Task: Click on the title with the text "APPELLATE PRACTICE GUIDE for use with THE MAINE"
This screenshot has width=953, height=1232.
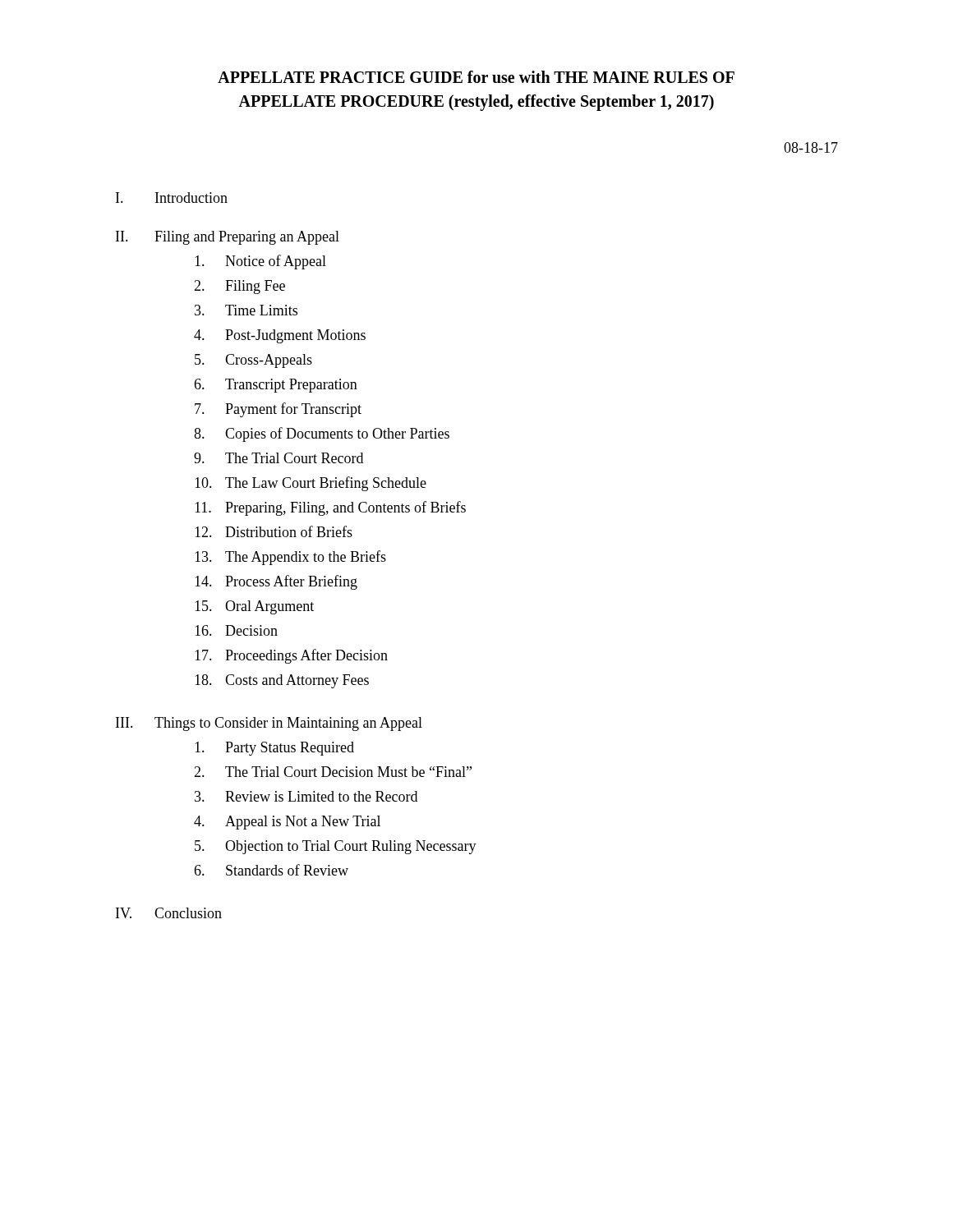Action: pos(476,89)
